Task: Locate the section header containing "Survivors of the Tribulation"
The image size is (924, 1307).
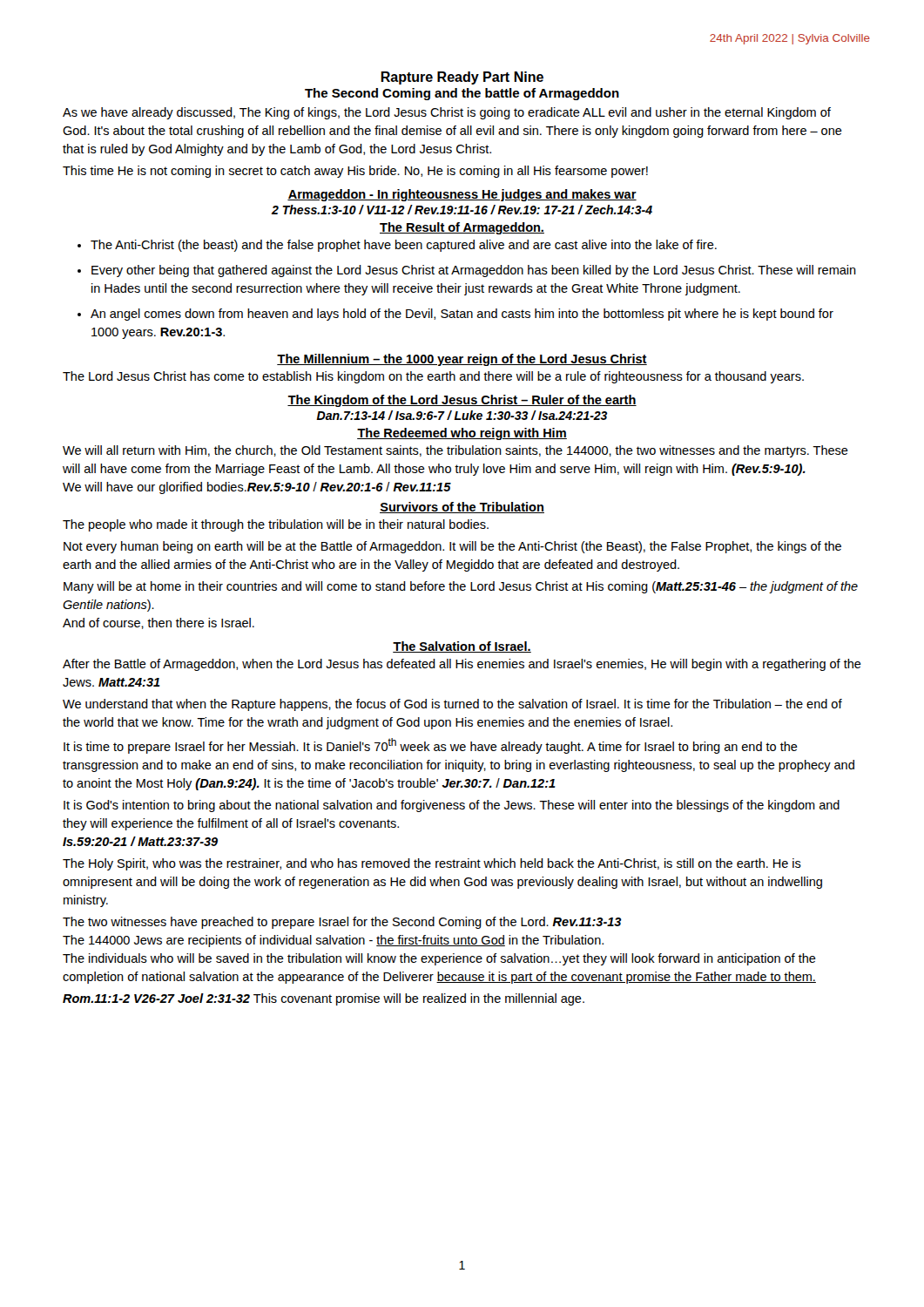Action: 462,507
